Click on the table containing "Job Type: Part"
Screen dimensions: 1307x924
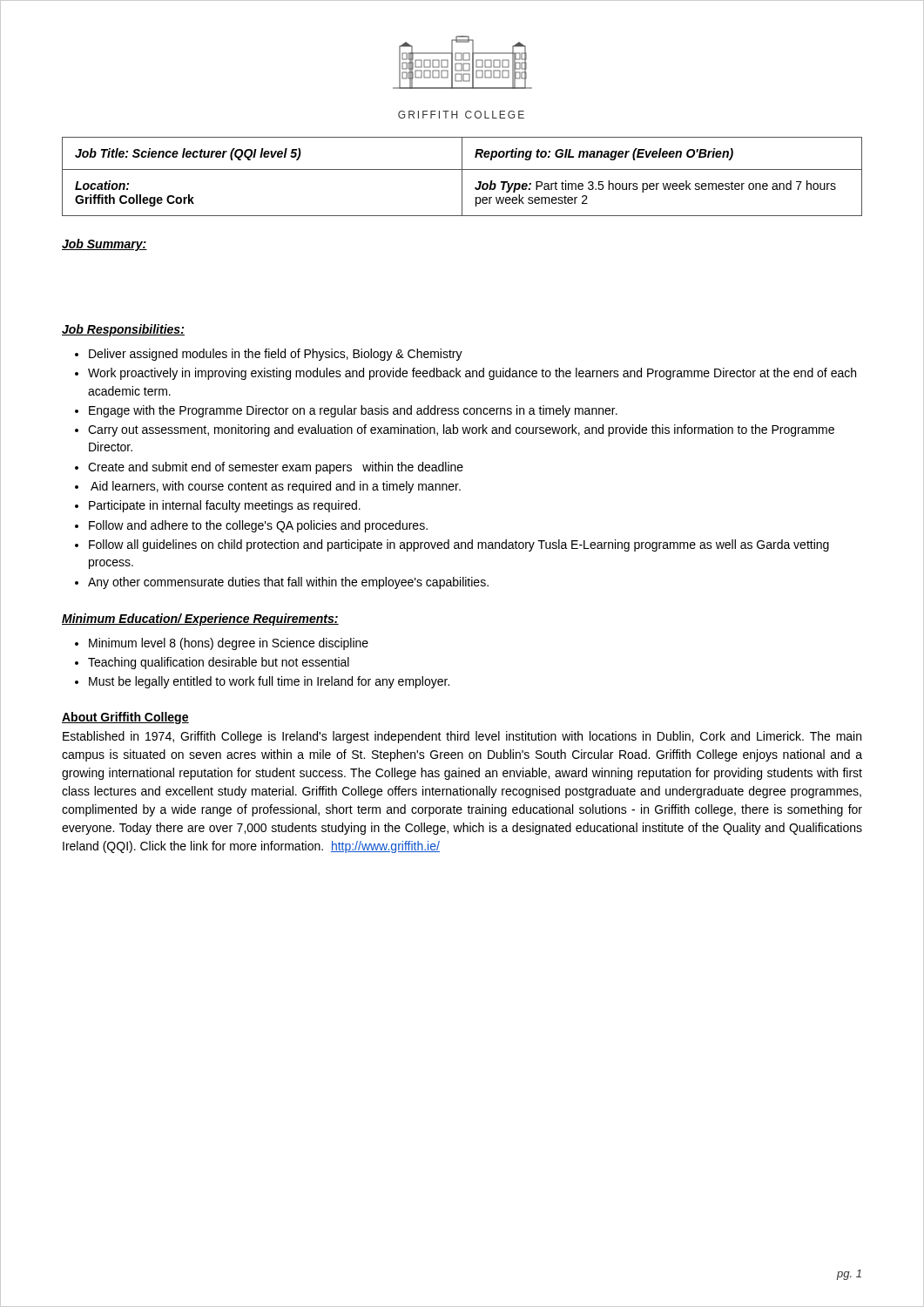(x=462, y=176)
